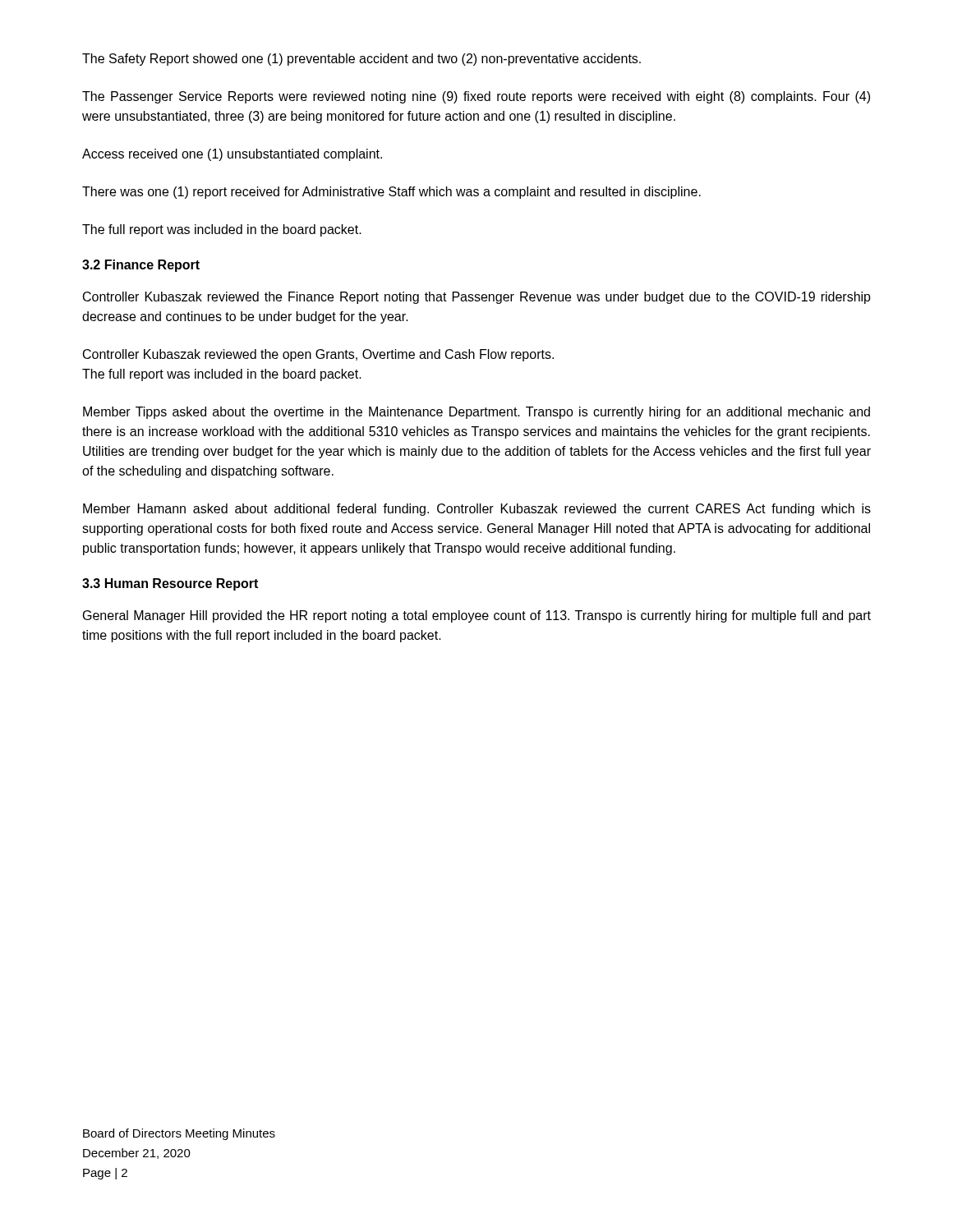Click on the passage starting "Access received one (1) unsubstantiated complaint."
Screen dimensions: 1232x953
point(233,154)
